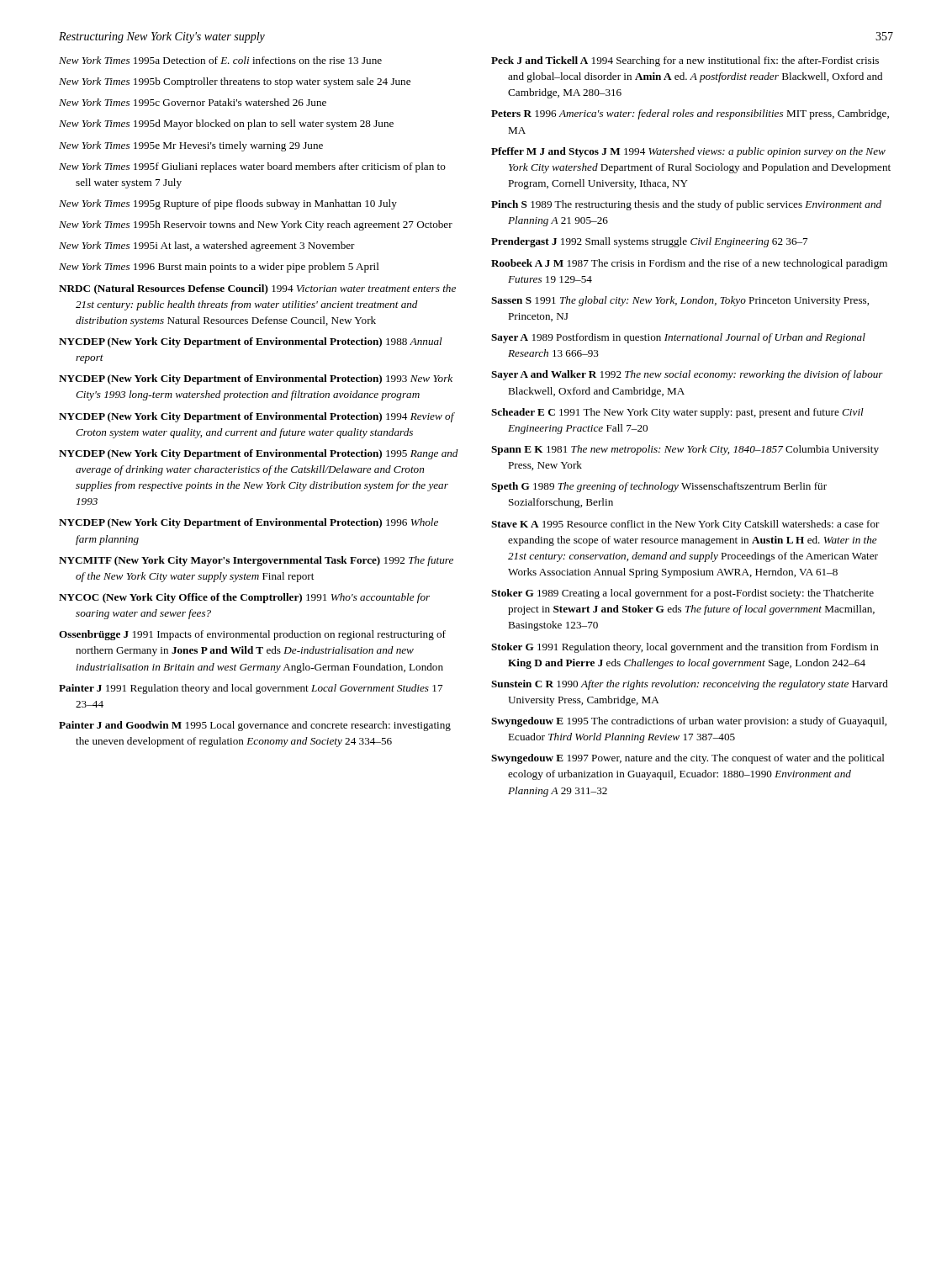952x1262 pixels.
Task: Locate the list item that says "NYCOC (New York City Office of the Comptroller)"
Action: tap(260, 605)
